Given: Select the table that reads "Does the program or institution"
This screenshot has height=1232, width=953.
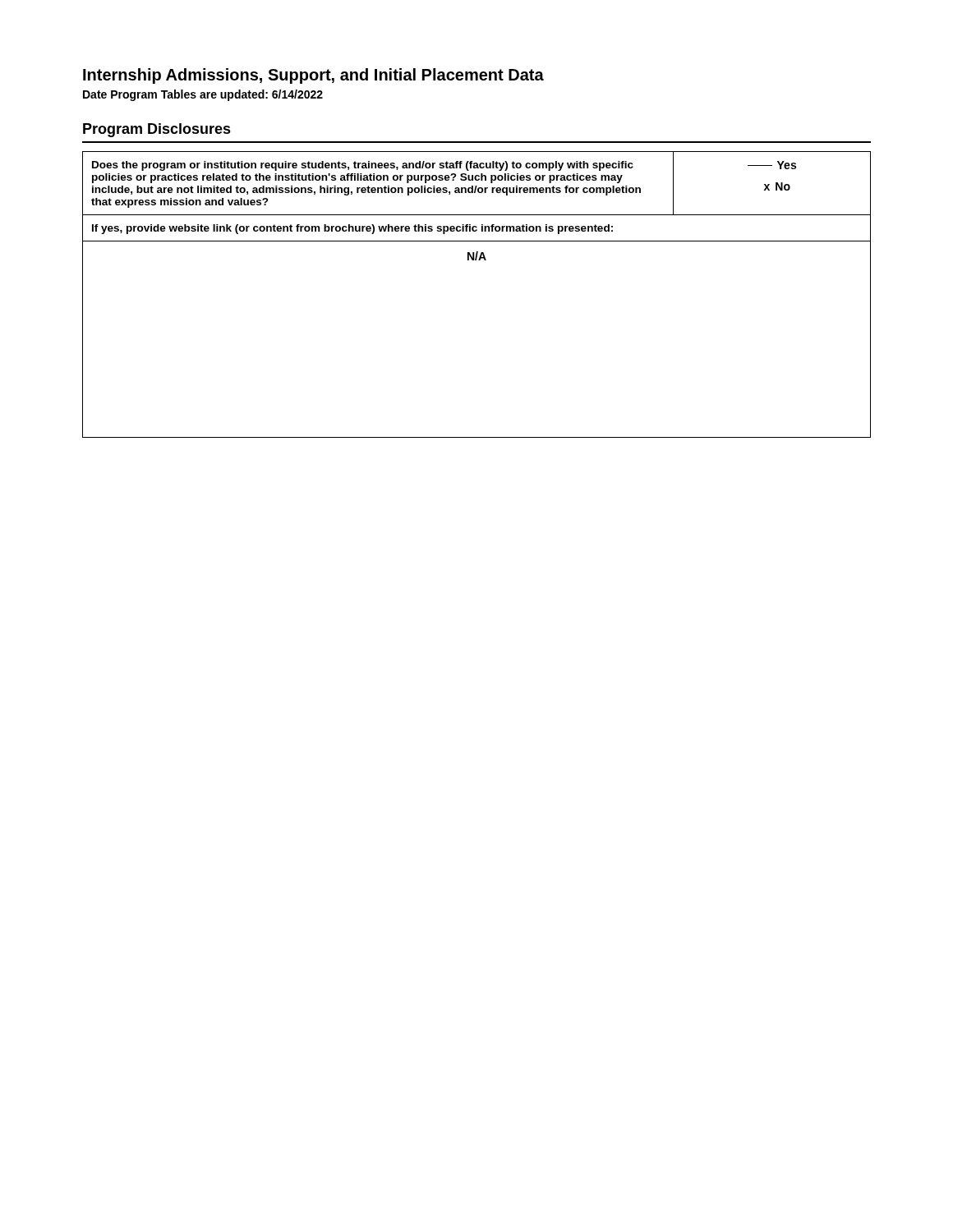Looking at the screenshot, I should click(x=476, y=294).
